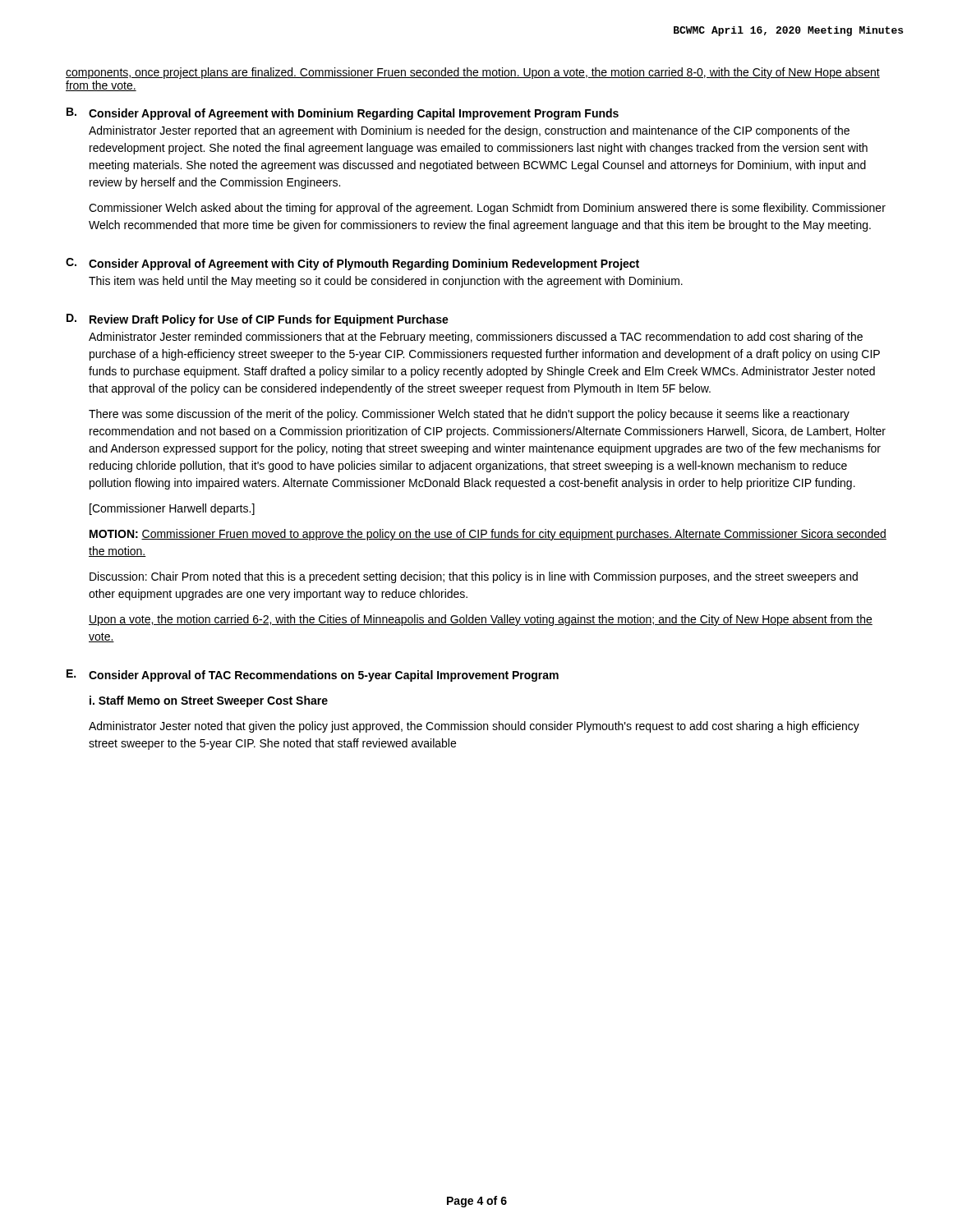Click the passage that begins "B. Consider Approval"

pos(476,174)
